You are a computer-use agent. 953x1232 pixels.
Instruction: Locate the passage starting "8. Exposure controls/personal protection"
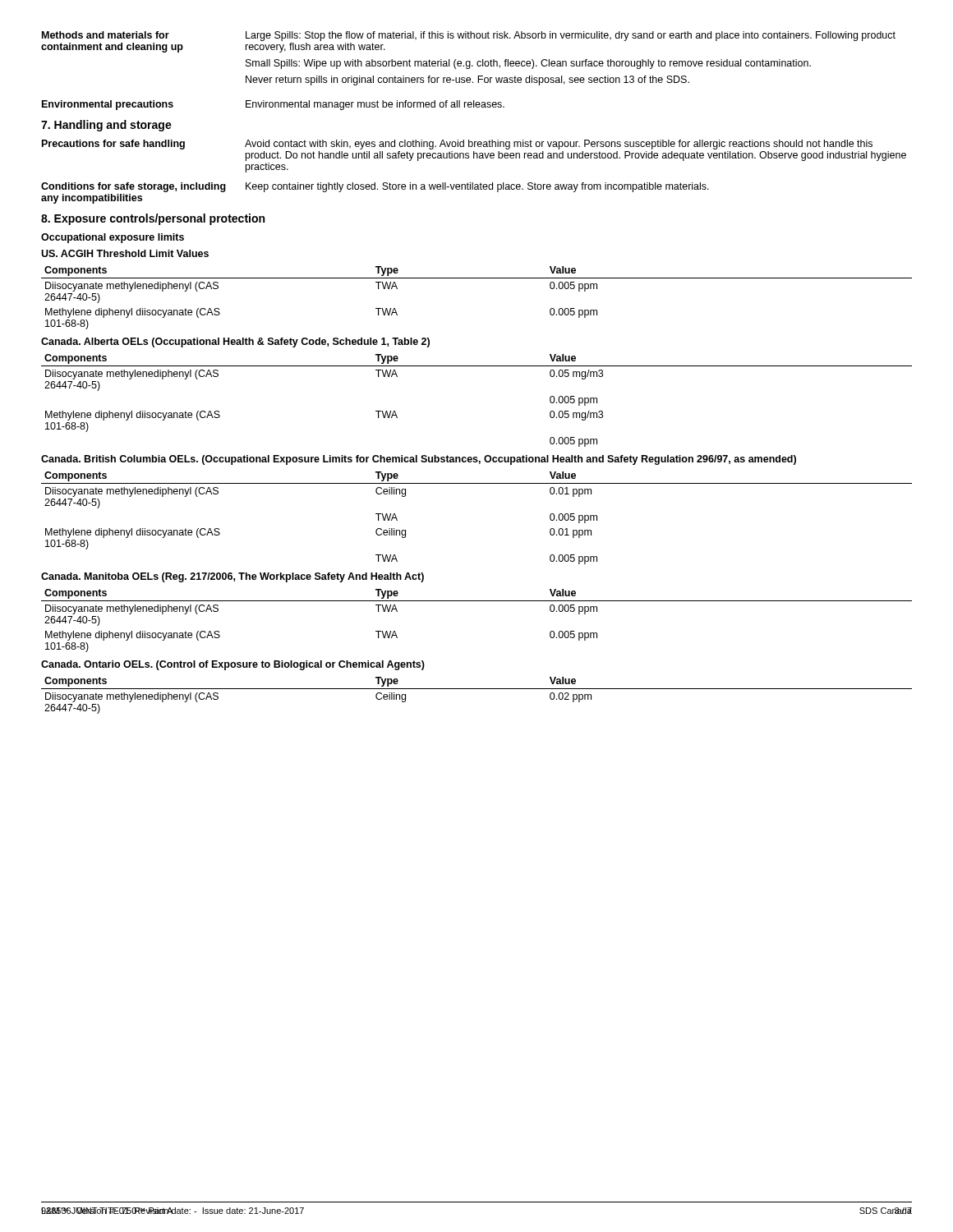153,218
